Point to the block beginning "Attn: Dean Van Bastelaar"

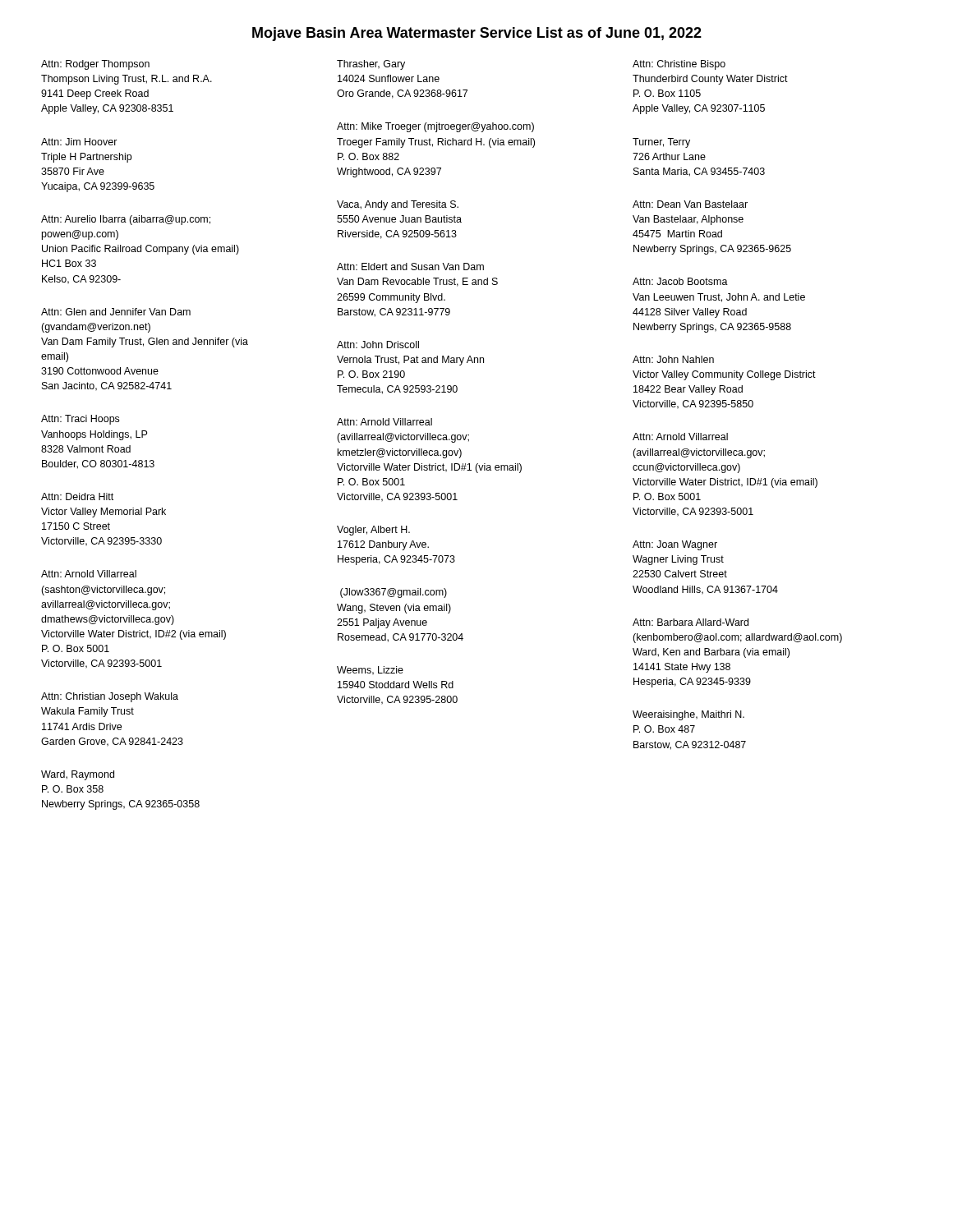pos(712,227)
